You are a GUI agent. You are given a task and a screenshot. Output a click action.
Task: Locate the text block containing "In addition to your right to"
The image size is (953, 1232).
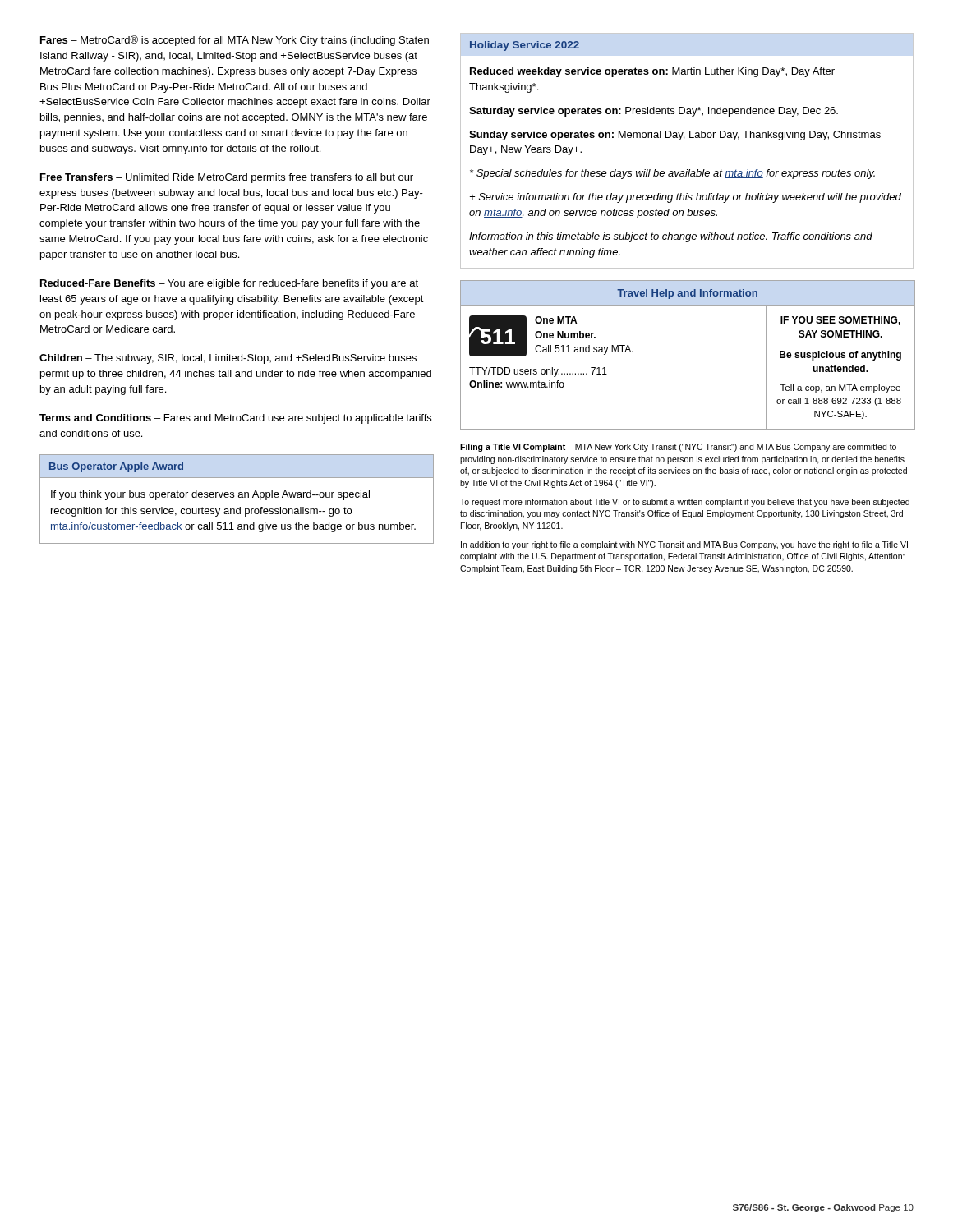tap(684, 556)
